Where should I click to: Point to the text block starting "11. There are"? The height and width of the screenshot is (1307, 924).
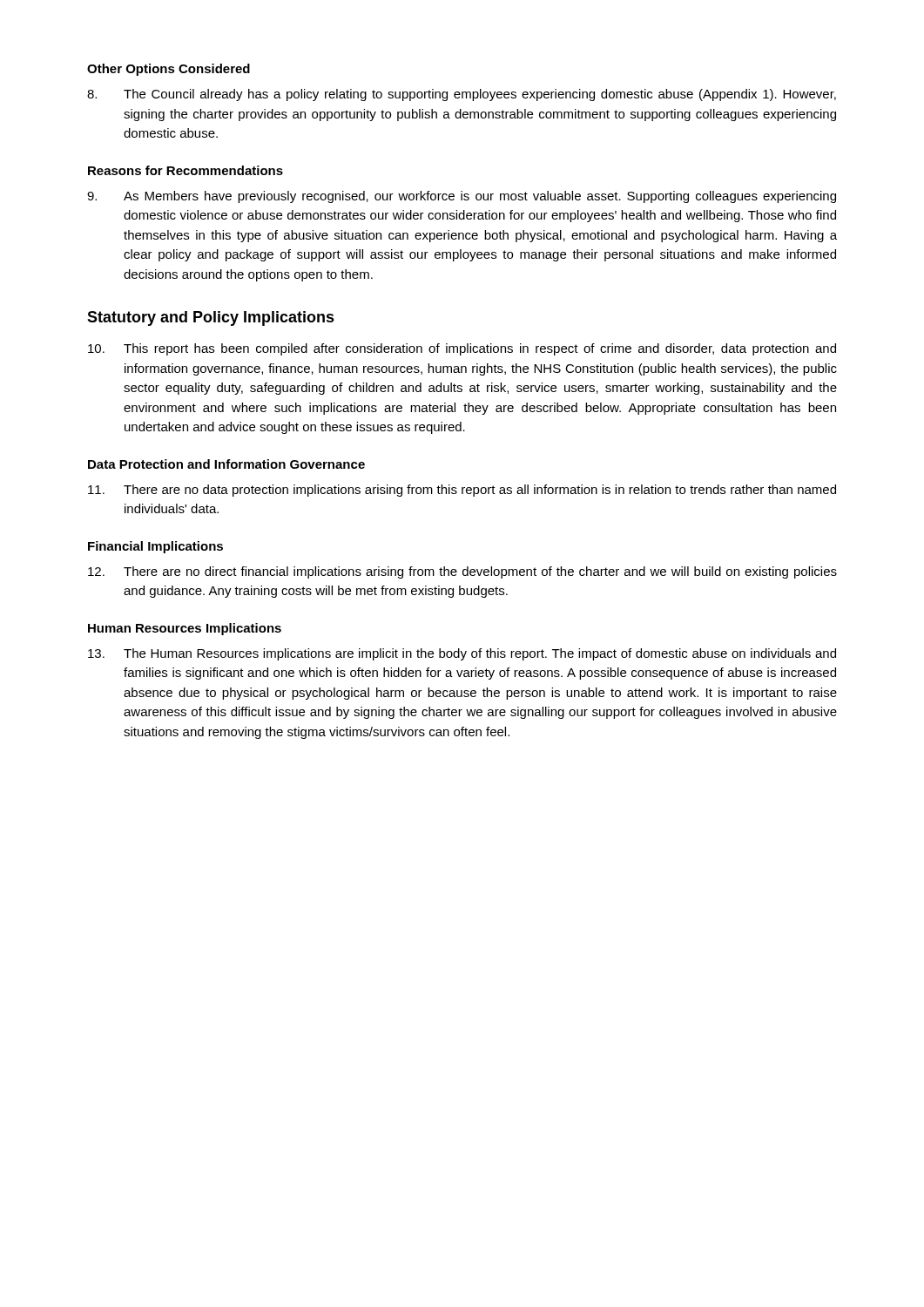(462, 499)
